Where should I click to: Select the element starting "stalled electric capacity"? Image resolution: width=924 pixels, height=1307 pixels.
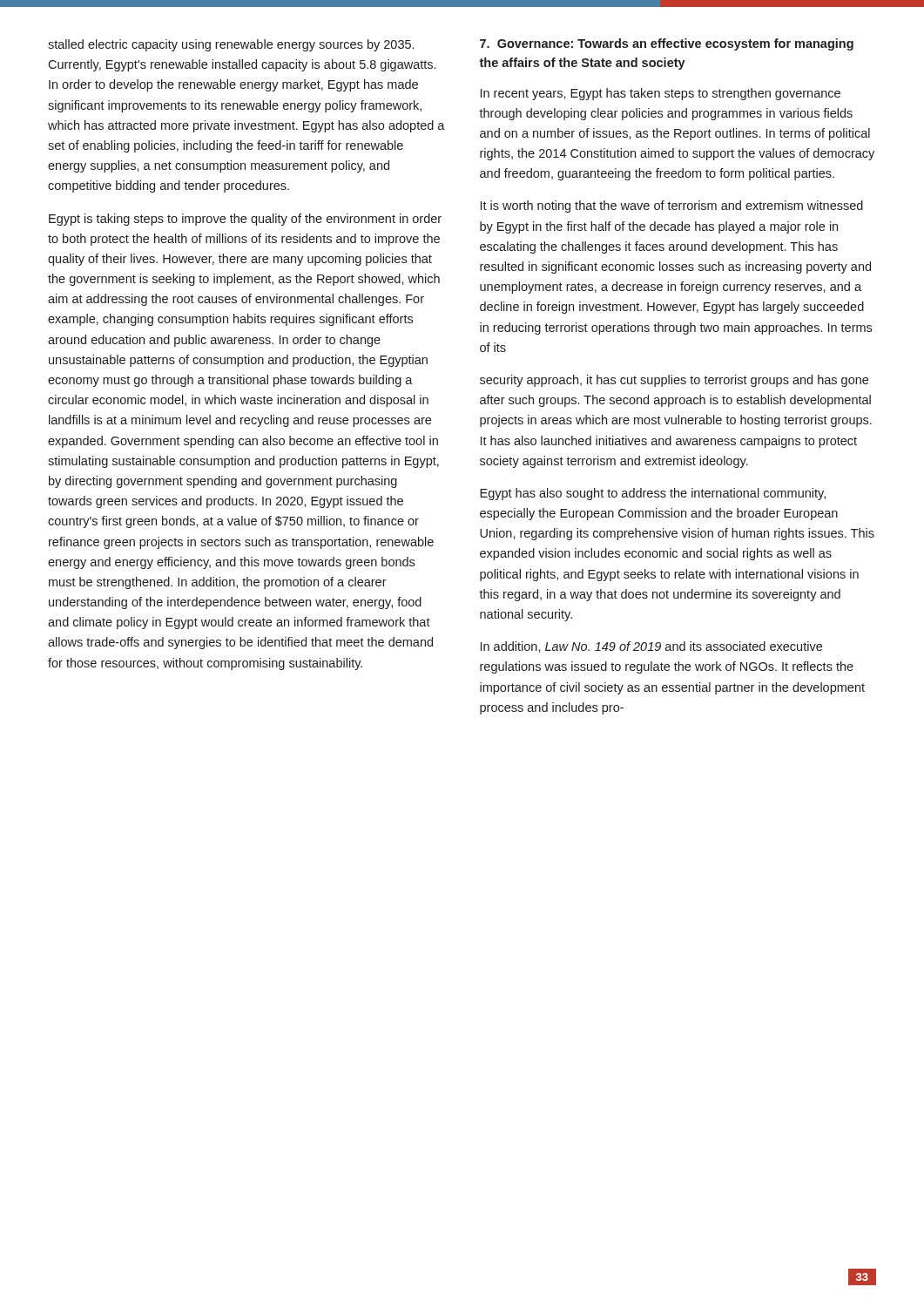coord(246,116)
